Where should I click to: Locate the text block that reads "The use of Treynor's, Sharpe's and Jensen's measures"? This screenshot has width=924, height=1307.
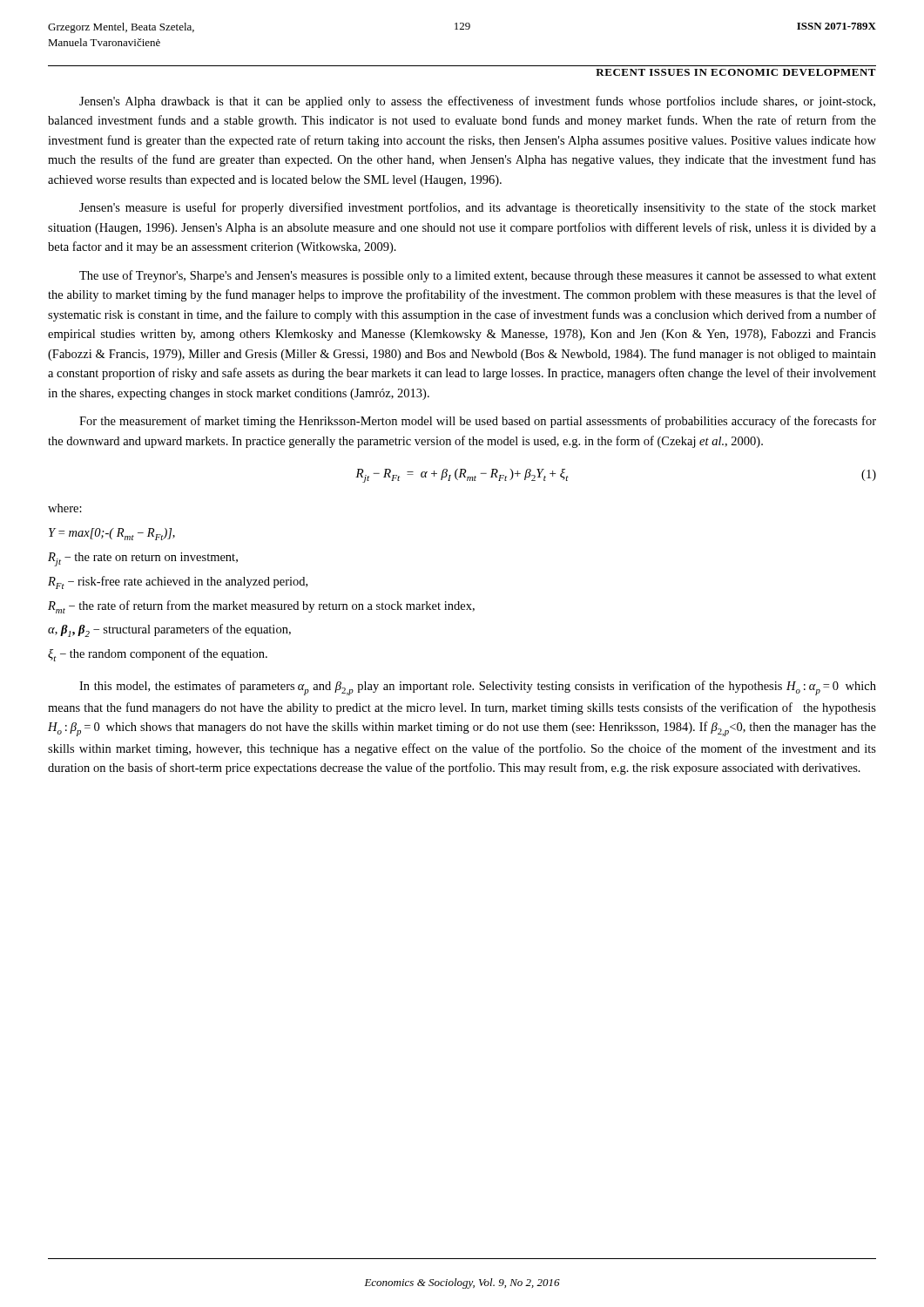(x=462, y=334)
